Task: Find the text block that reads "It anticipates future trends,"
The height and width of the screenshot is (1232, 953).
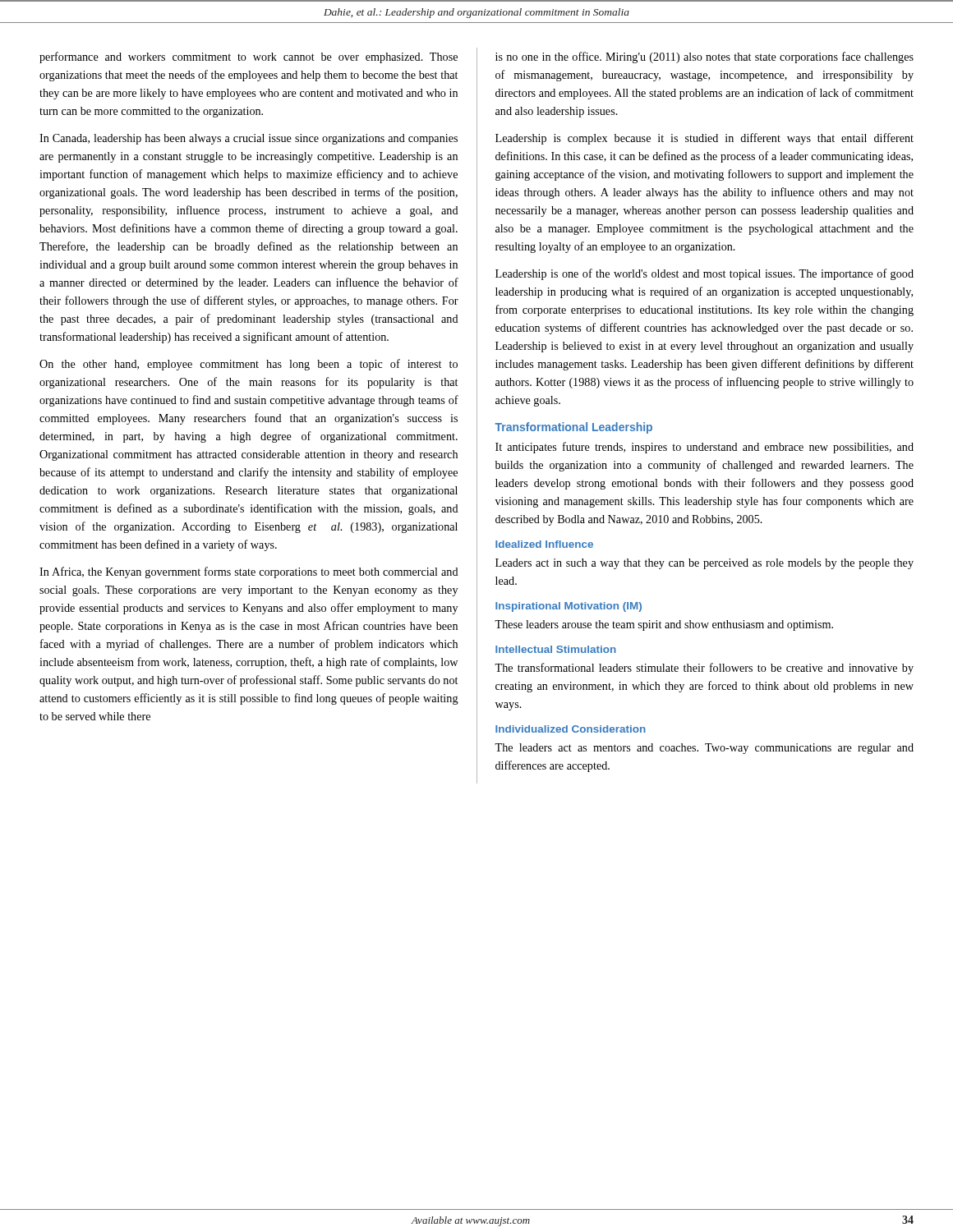Action: (x=704, y=483)
